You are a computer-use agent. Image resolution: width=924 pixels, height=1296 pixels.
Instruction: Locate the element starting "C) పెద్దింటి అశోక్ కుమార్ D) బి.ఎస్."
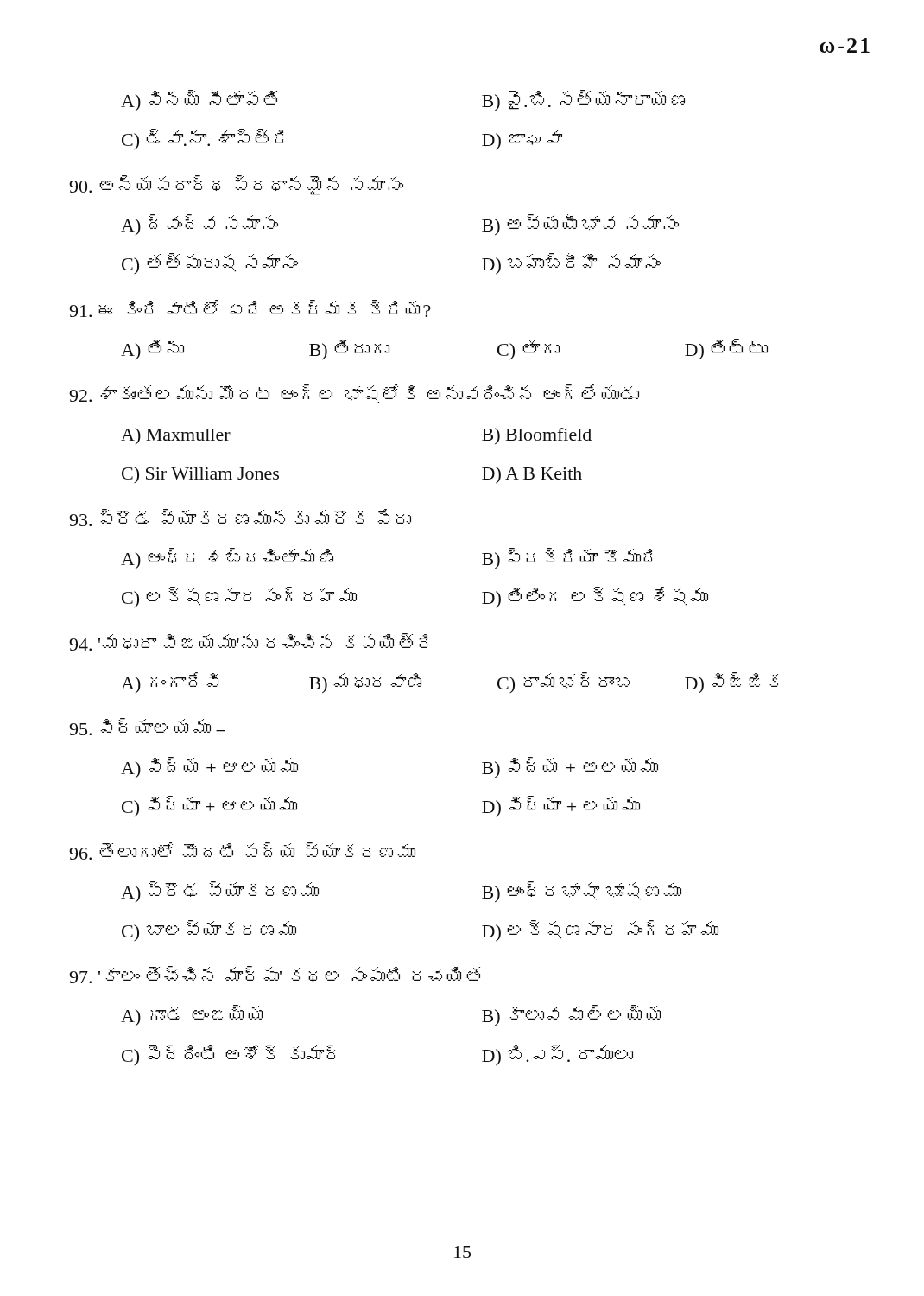click(x=481, y=1055)
